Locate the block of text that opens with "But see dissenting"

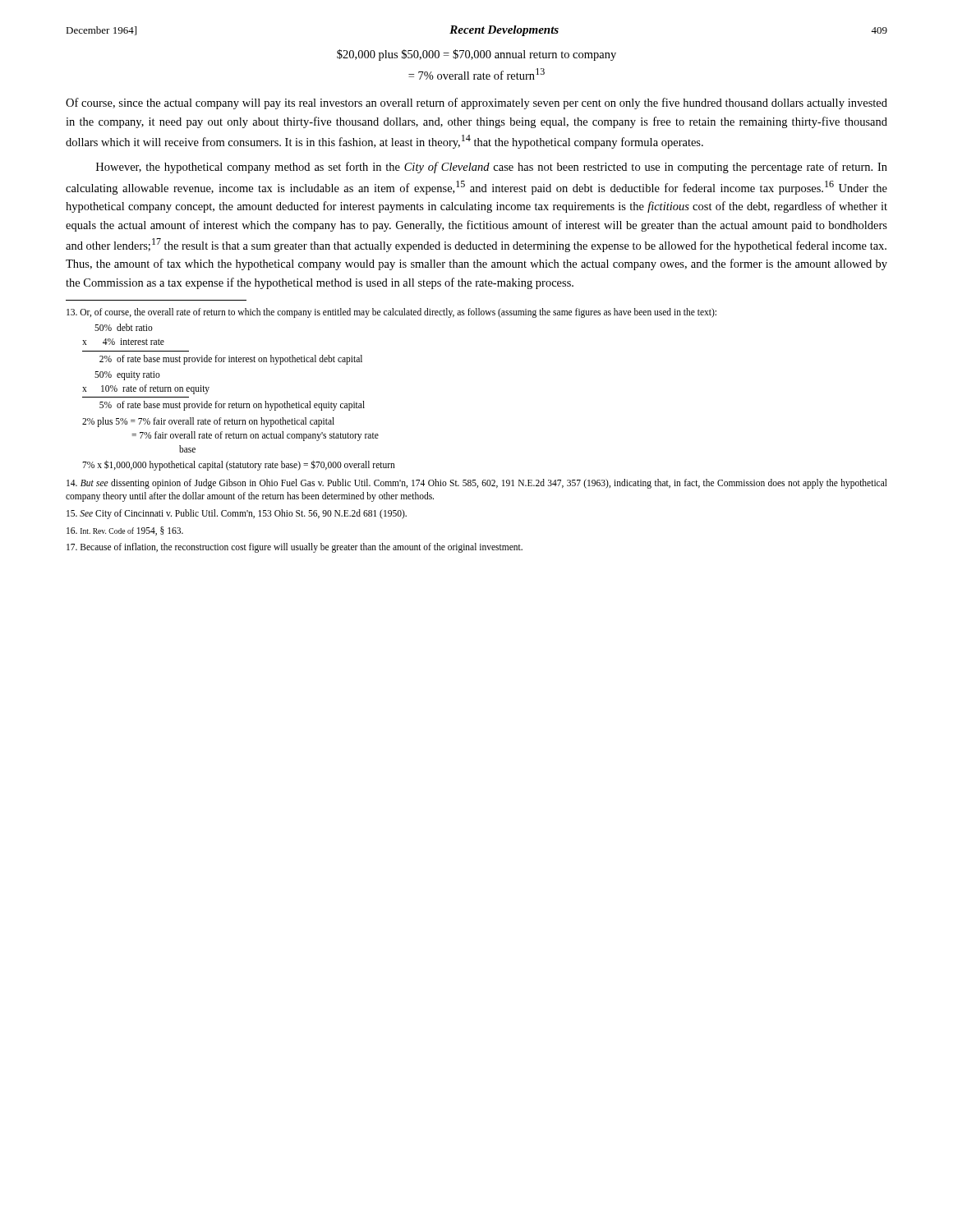pyautogui.click(x=476, y=490)
